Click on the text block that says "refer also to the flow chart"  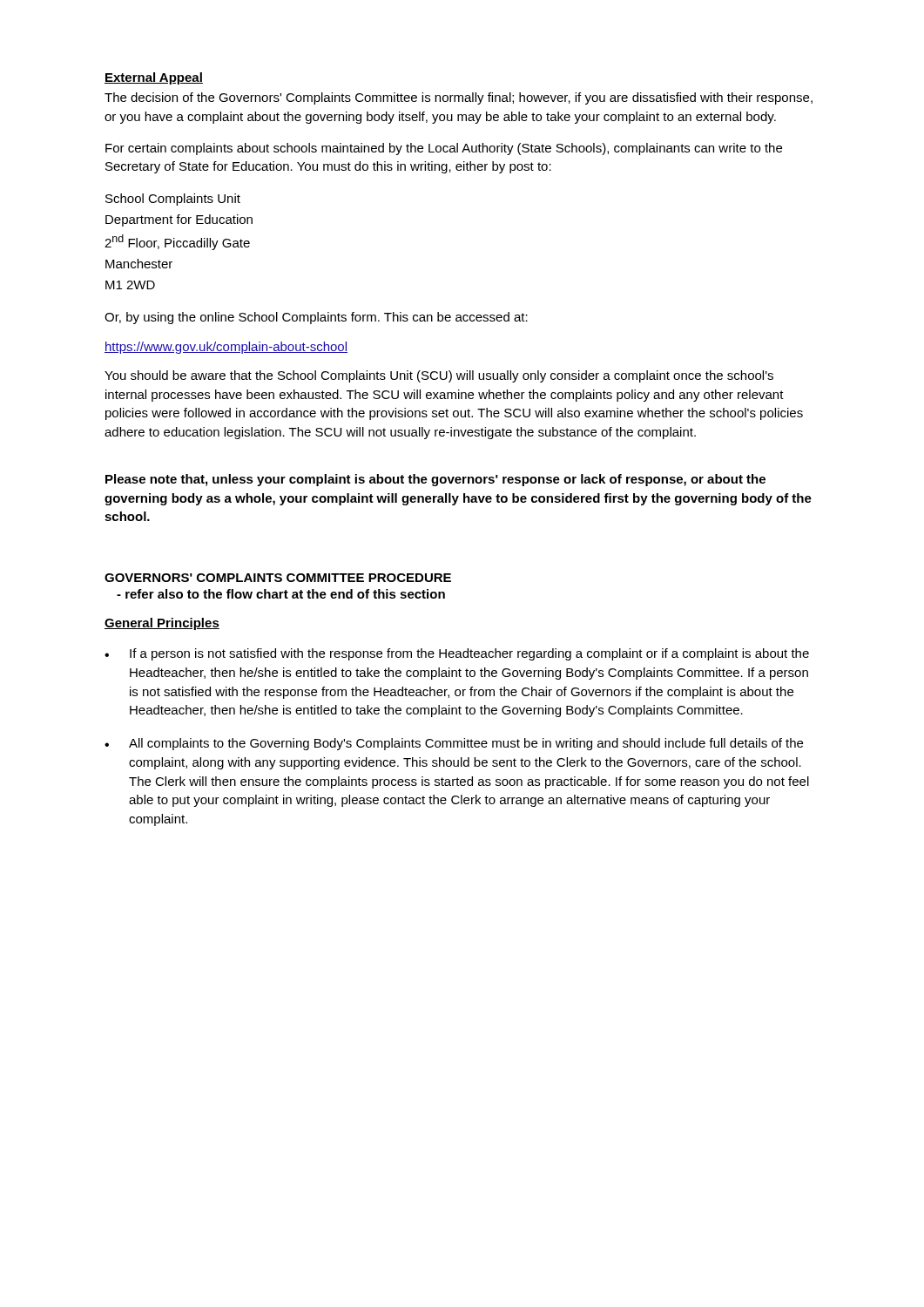click(281, 594)
